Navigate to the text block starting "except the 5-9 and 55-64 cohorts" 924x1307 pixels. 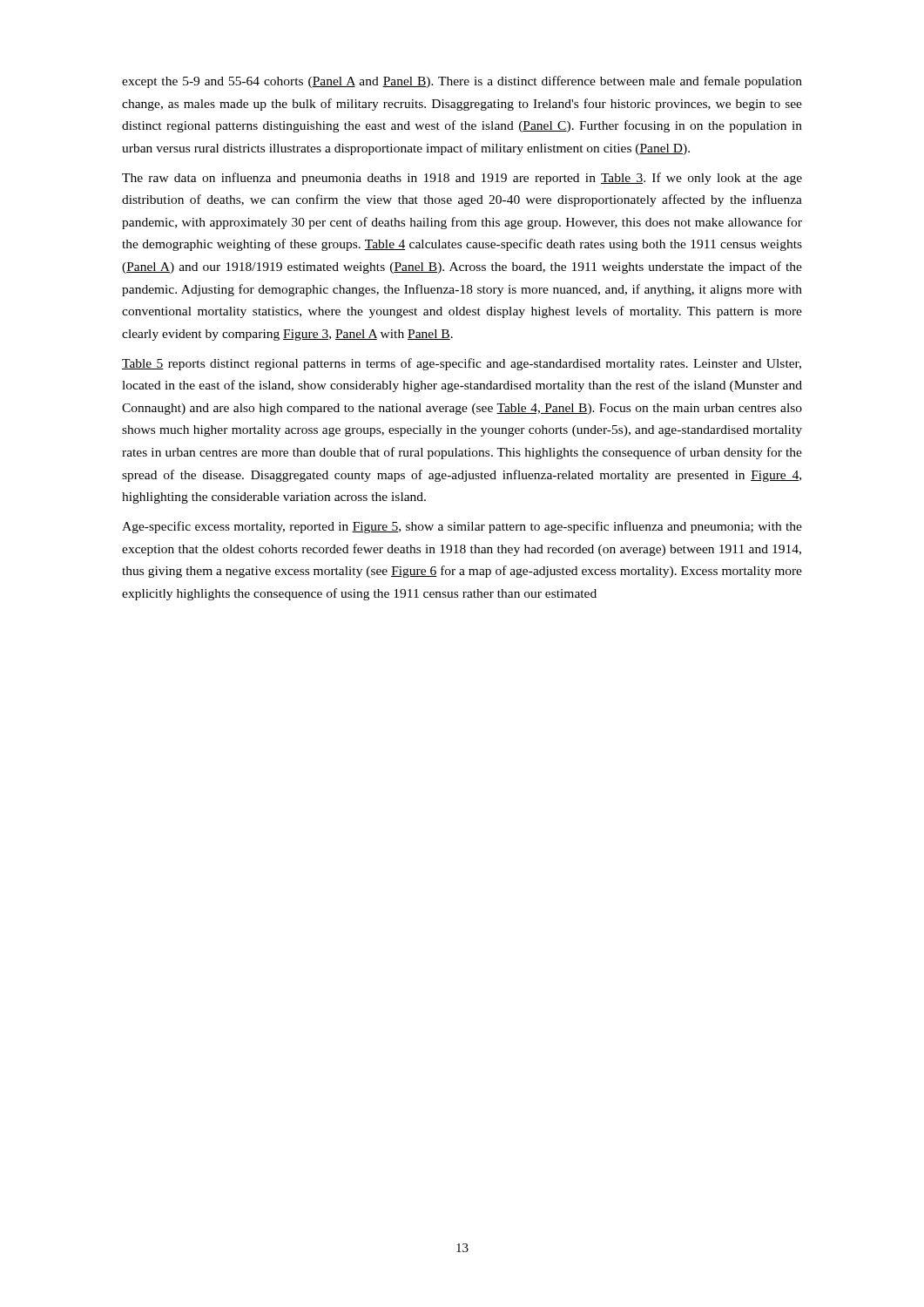pyautogui.click(x=462, y=114)
